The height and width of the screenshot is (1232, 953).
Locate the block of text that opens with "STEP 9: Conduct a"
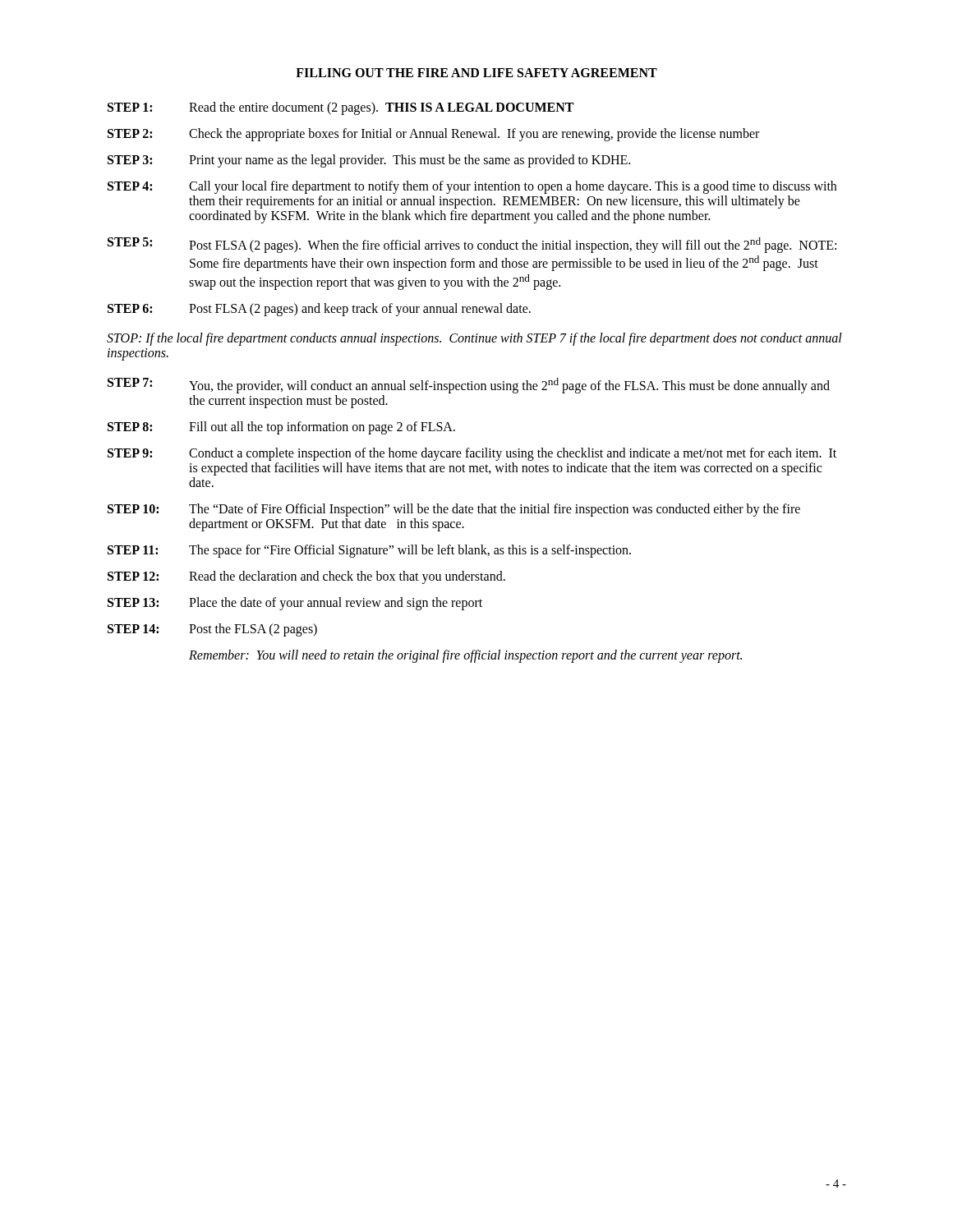click(476, 468)
